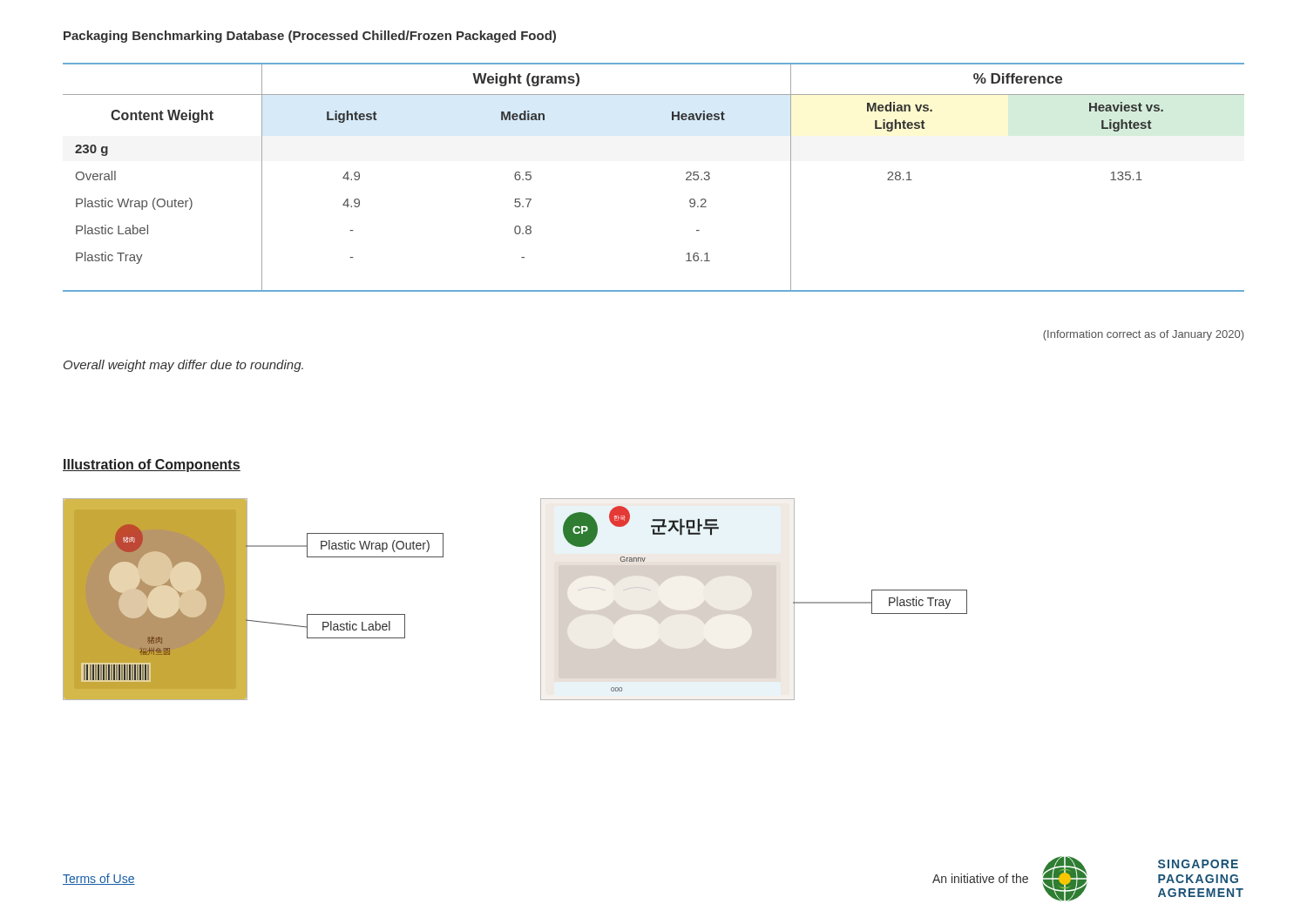Select the table that reads "Weight (grams)"
Viewport: 1307px width, 924px height.
654,177
